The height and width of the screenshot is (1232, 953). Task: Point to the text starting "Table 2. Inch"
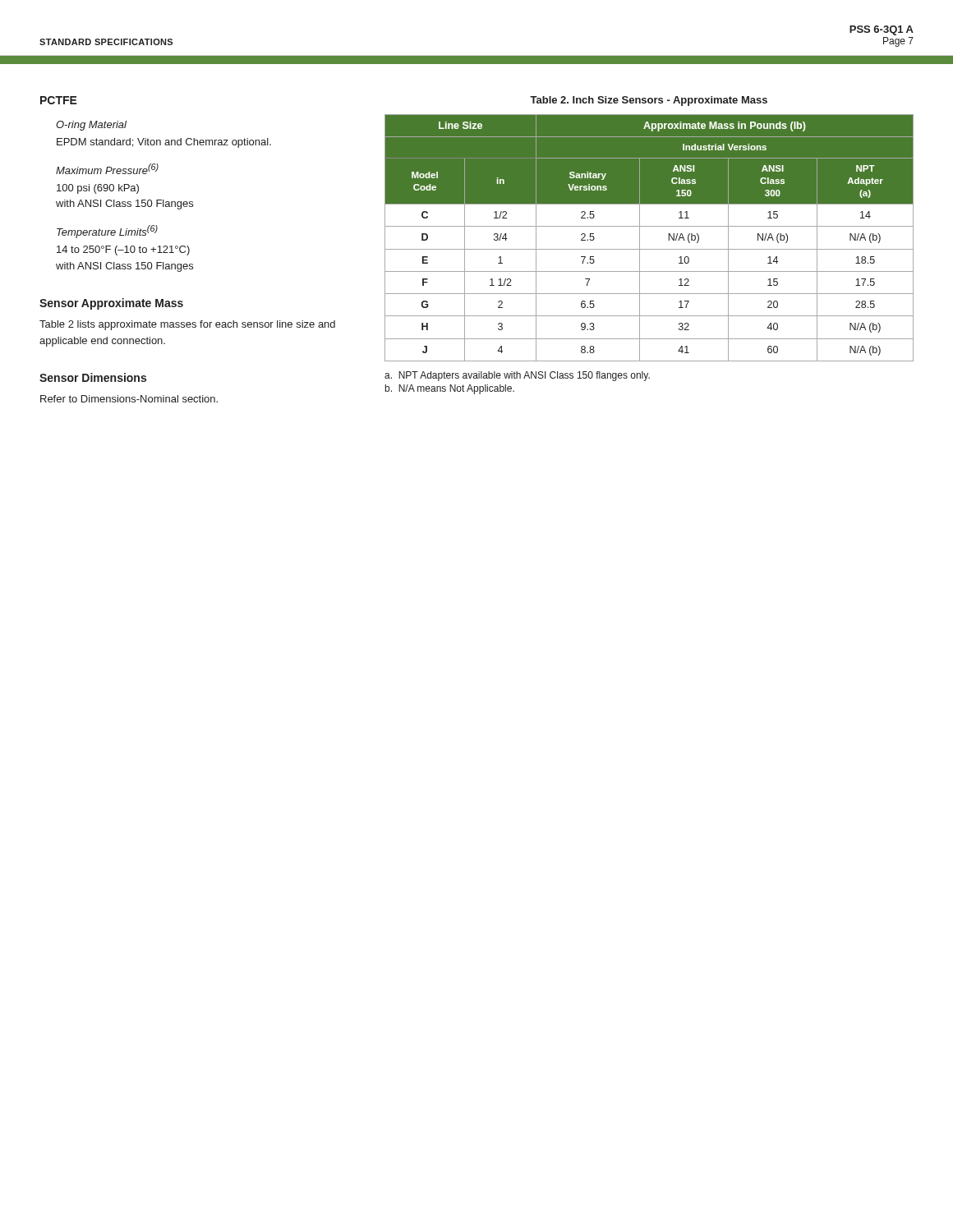(649, 100)
